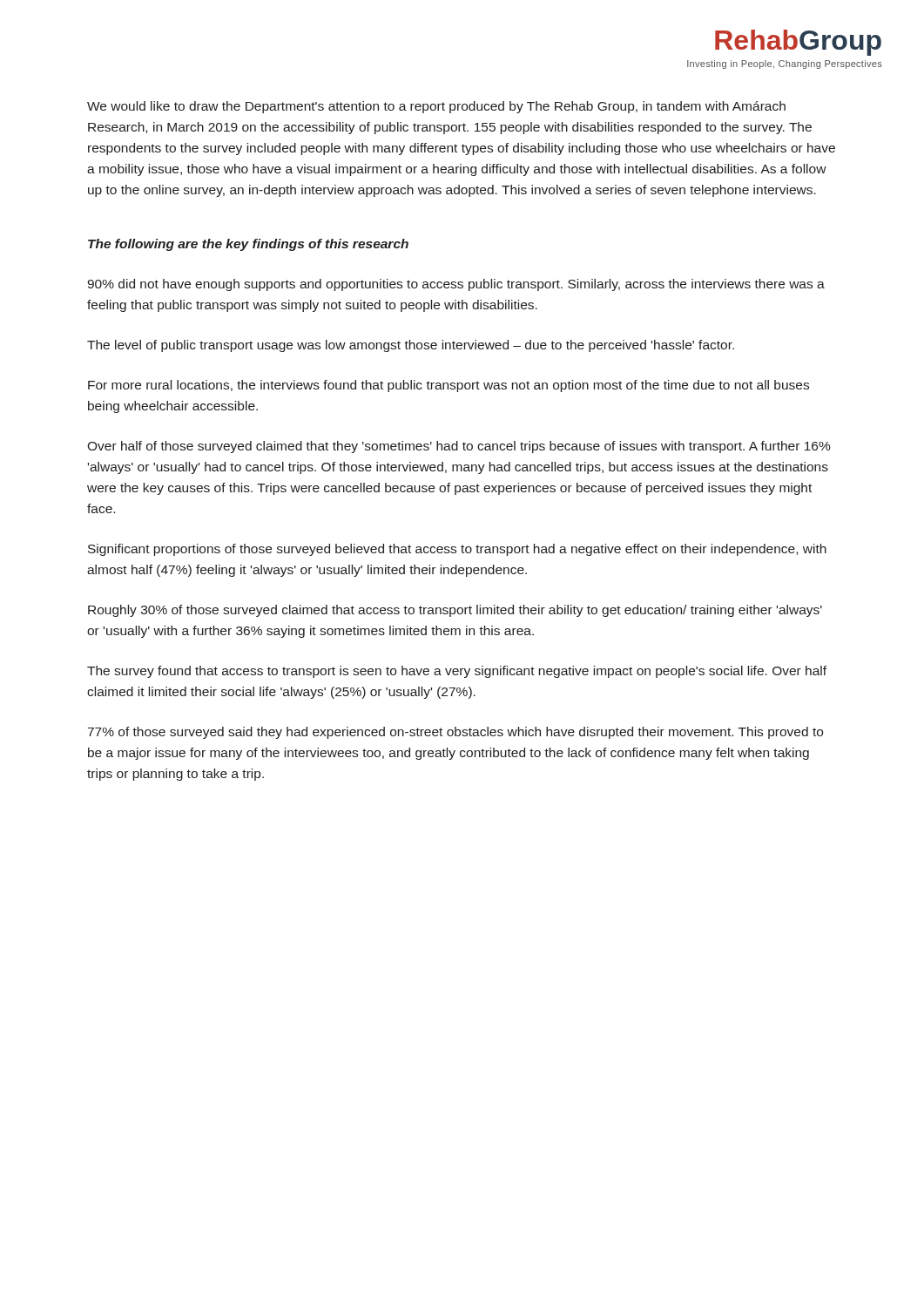Point to the block beginning "The level of public transport usage was low"

[x=411, y=345]
